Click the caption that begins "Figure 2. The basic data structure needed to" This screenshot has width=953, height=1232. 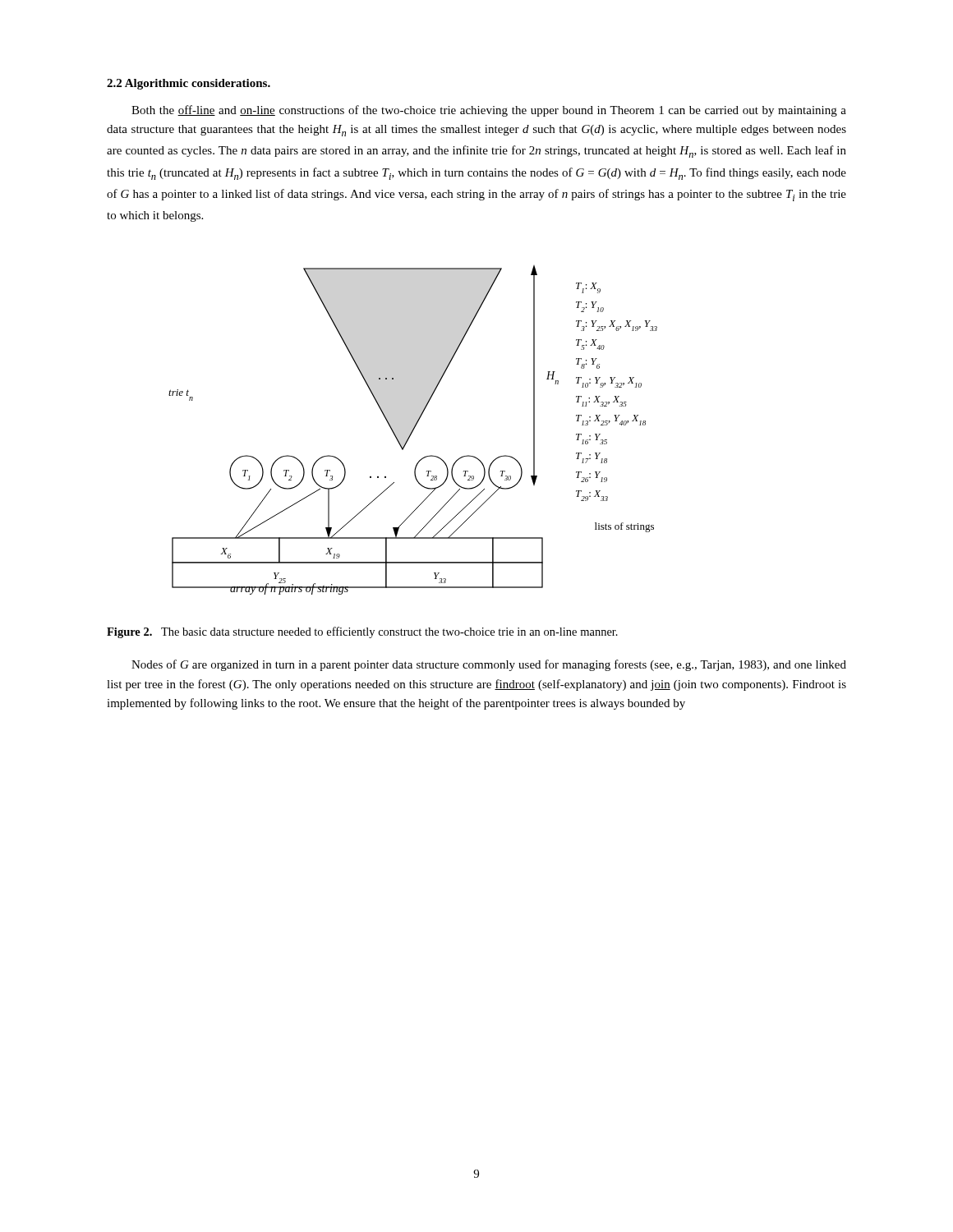(x=363, y=631)
